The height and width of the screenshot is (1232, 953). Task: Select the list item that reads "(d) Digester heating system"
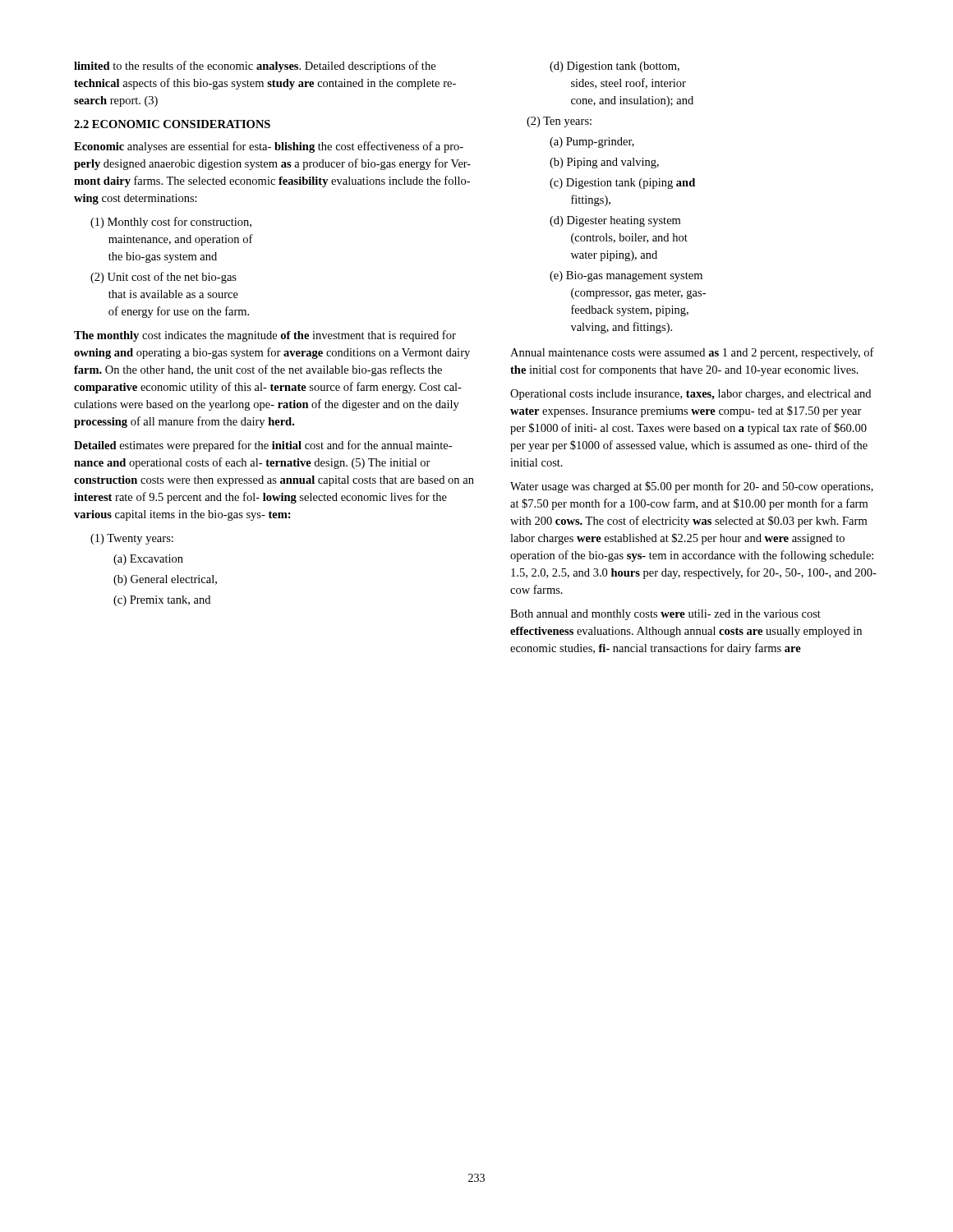pyautogui.click(x=618, y=237)
